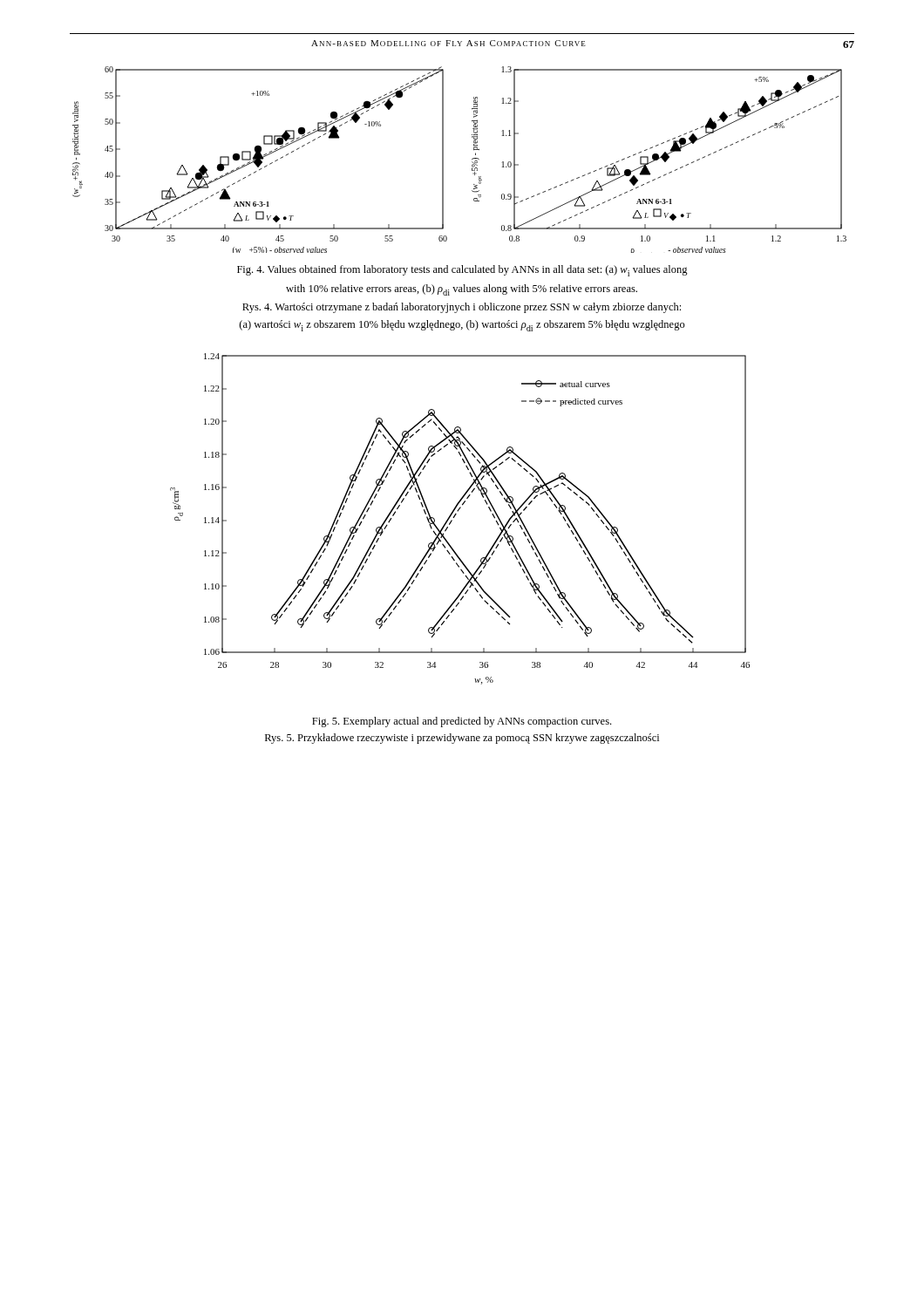Locate the text starting "Fig. 4. Values obtained from laboratory"
Viewport: 924px width, 1308px height.
[462, 298]
